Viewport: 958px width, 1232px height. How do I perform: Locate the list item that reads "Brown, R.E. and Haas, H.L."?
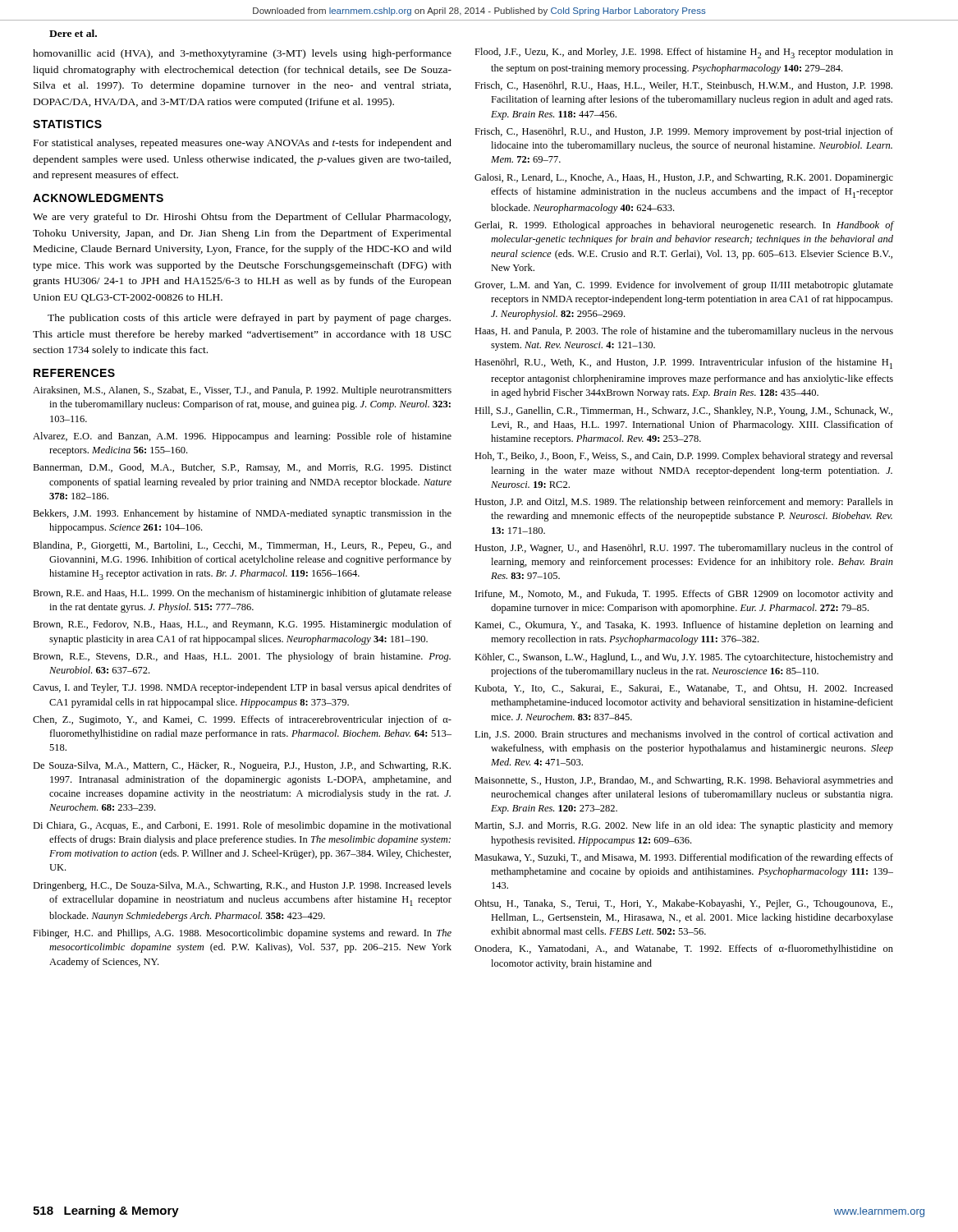tap(242, 600)
